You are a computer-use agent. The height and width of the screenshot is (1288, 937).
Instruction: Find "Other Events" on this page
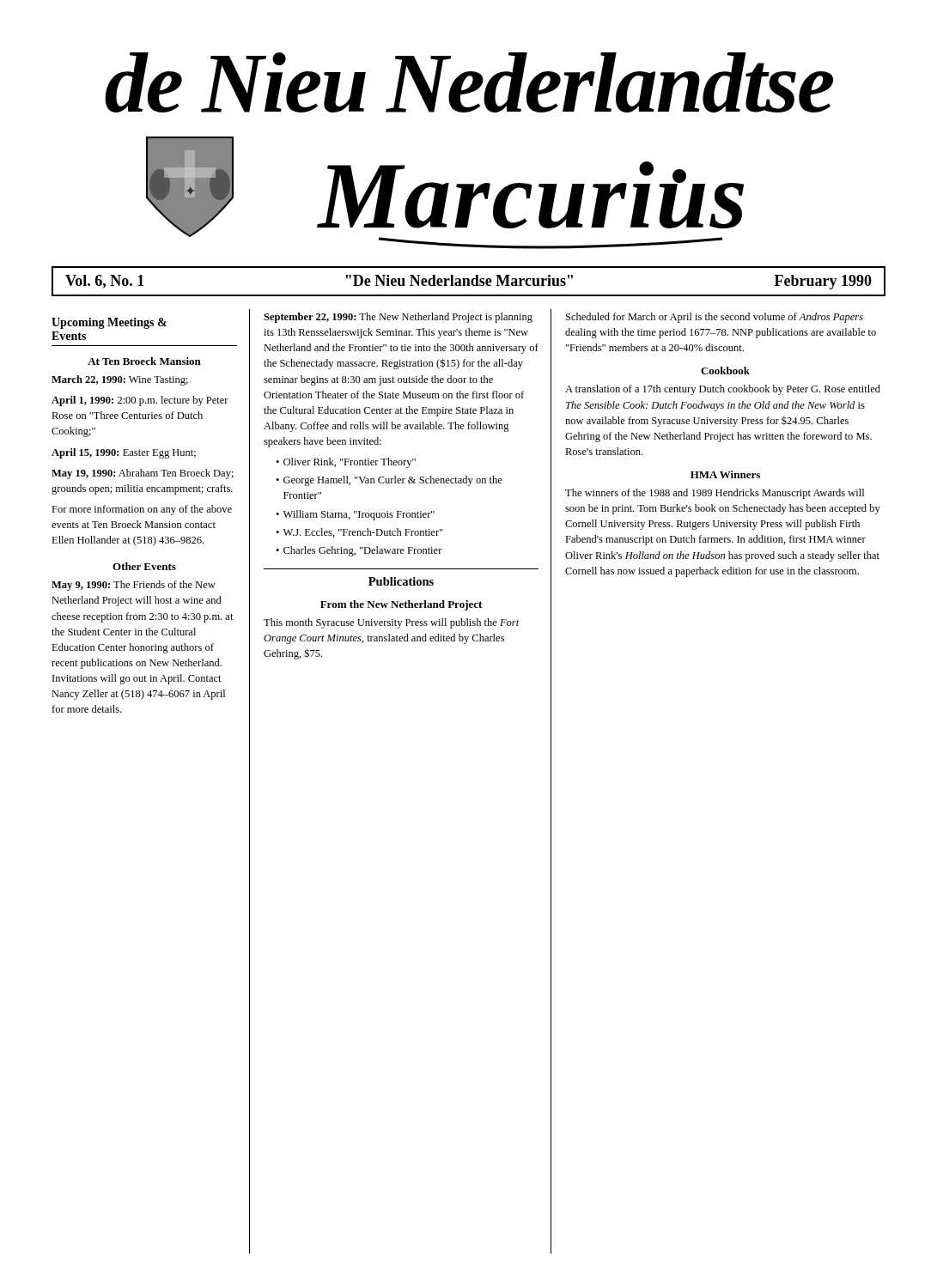pos(144,566)
